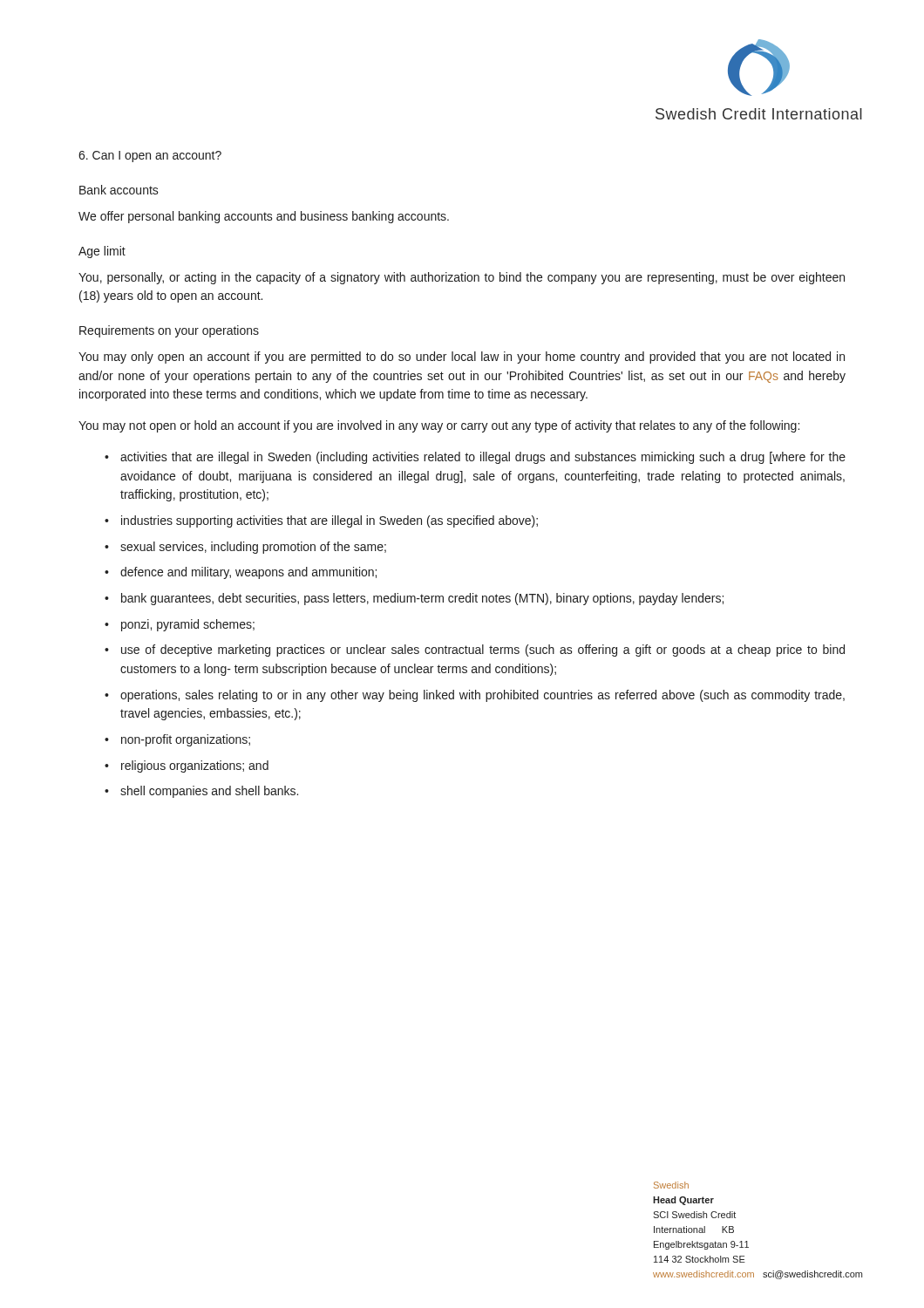Point to the text starting "use of deceptive marketing practices"
Image resolution: width=924 pixels, height=1308 pixels.
[x=483, y=659]
